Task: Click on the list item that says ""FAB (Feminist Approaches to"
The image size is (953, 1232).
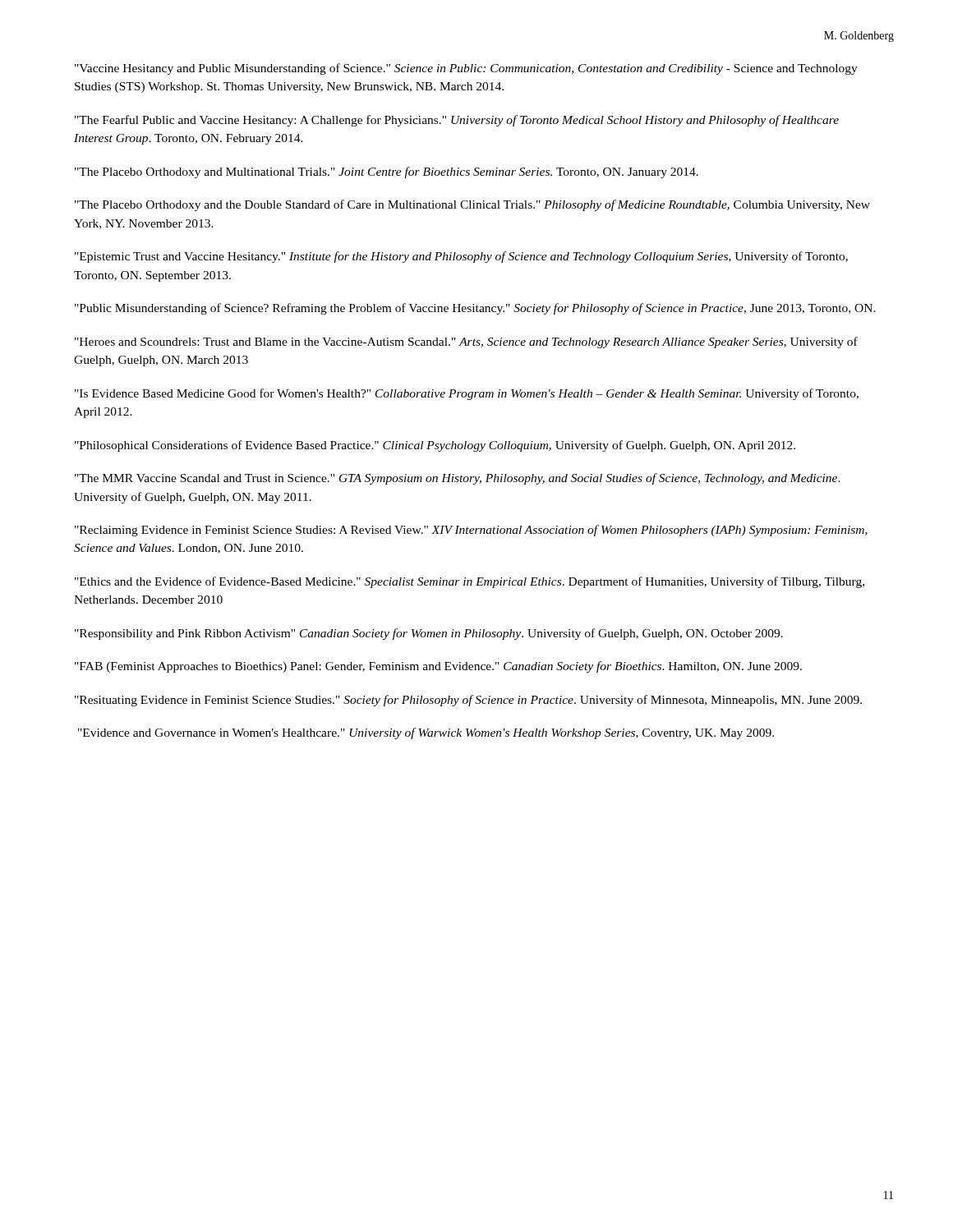Action: [x=438, y=666]
